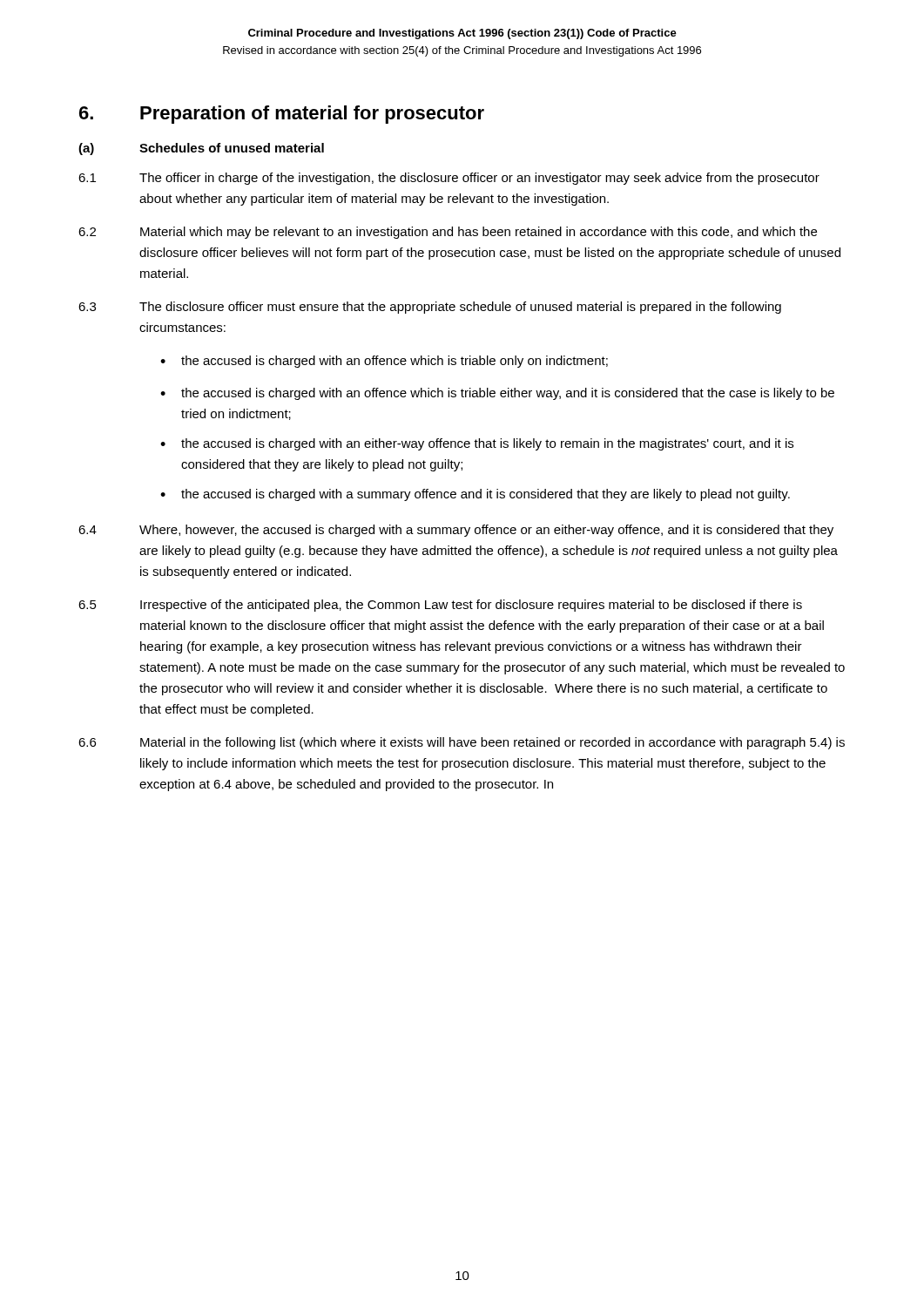924x1307 pixels.
Task: Point to the passage starting "6. Preparation of material for prosecutor"
Action: [x=281, y=113]
